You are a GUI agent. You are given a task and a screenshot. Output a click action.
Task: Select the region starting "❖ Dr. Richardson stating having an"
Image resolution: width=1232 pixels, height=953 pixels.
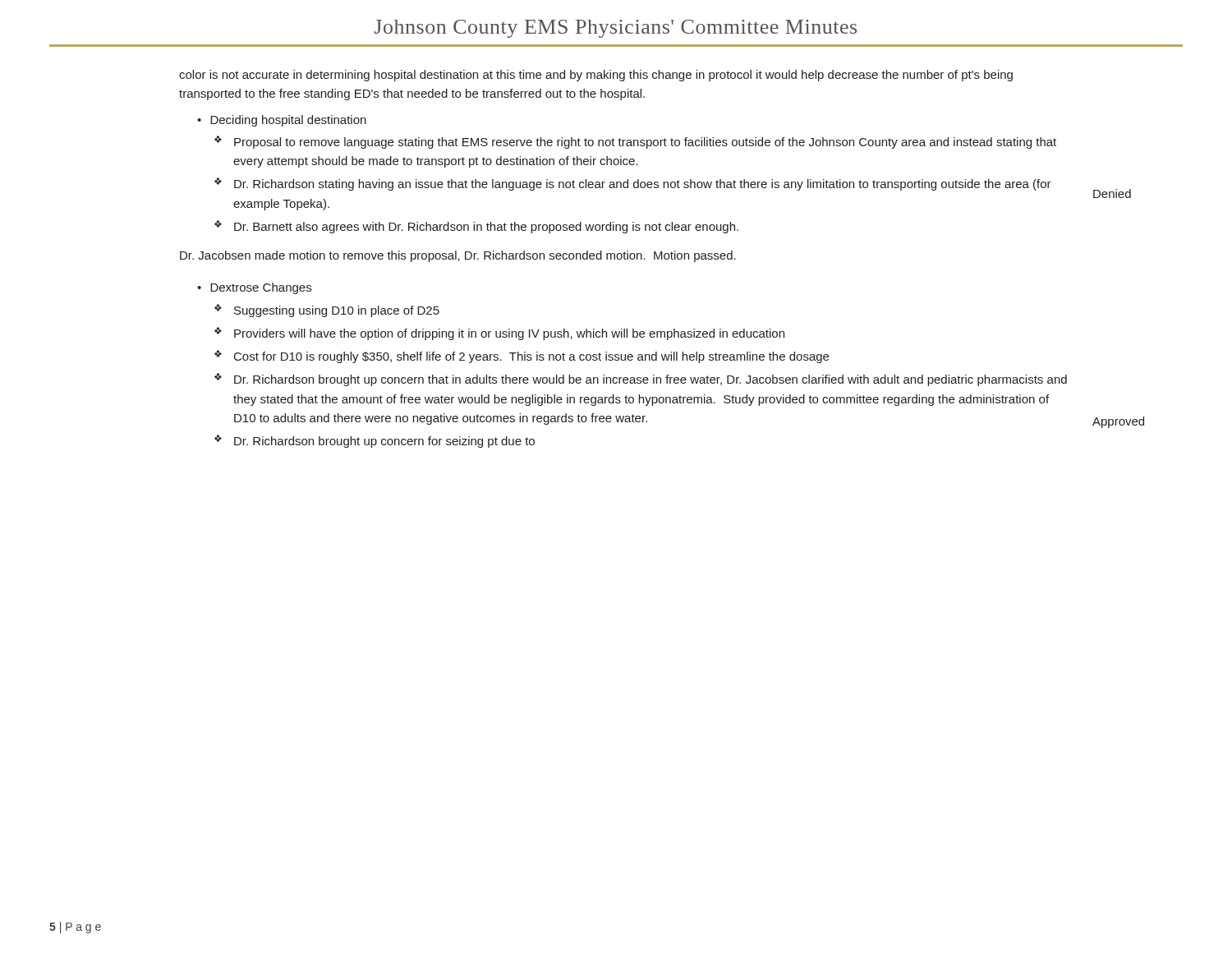(632, 192)
